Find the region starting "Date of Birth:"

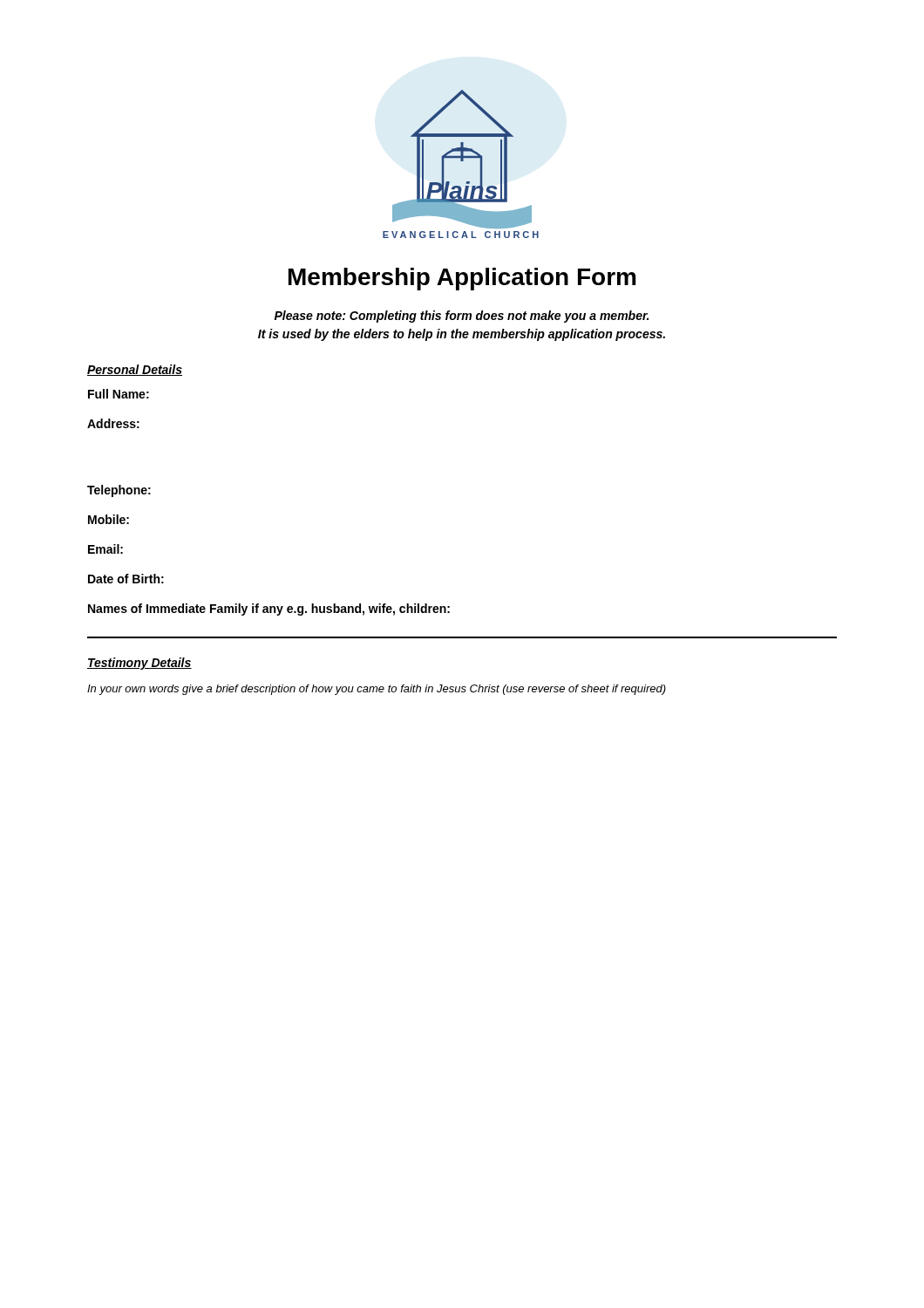126,579
